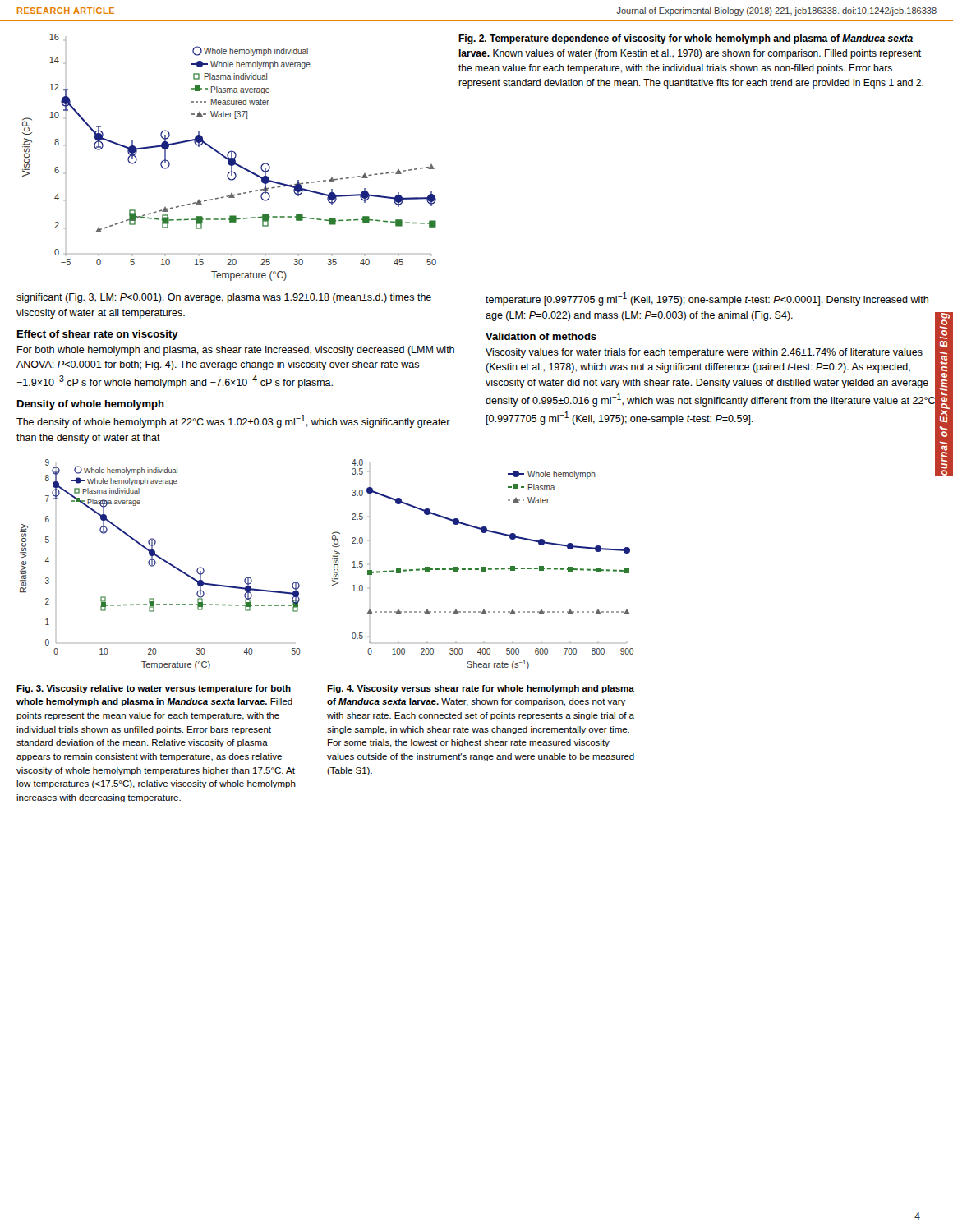Locate the element starting "significant (Fig. 3, LM:"
Image resolution: width=953 pixels, height=1232 pixels.
coord(224,305)
